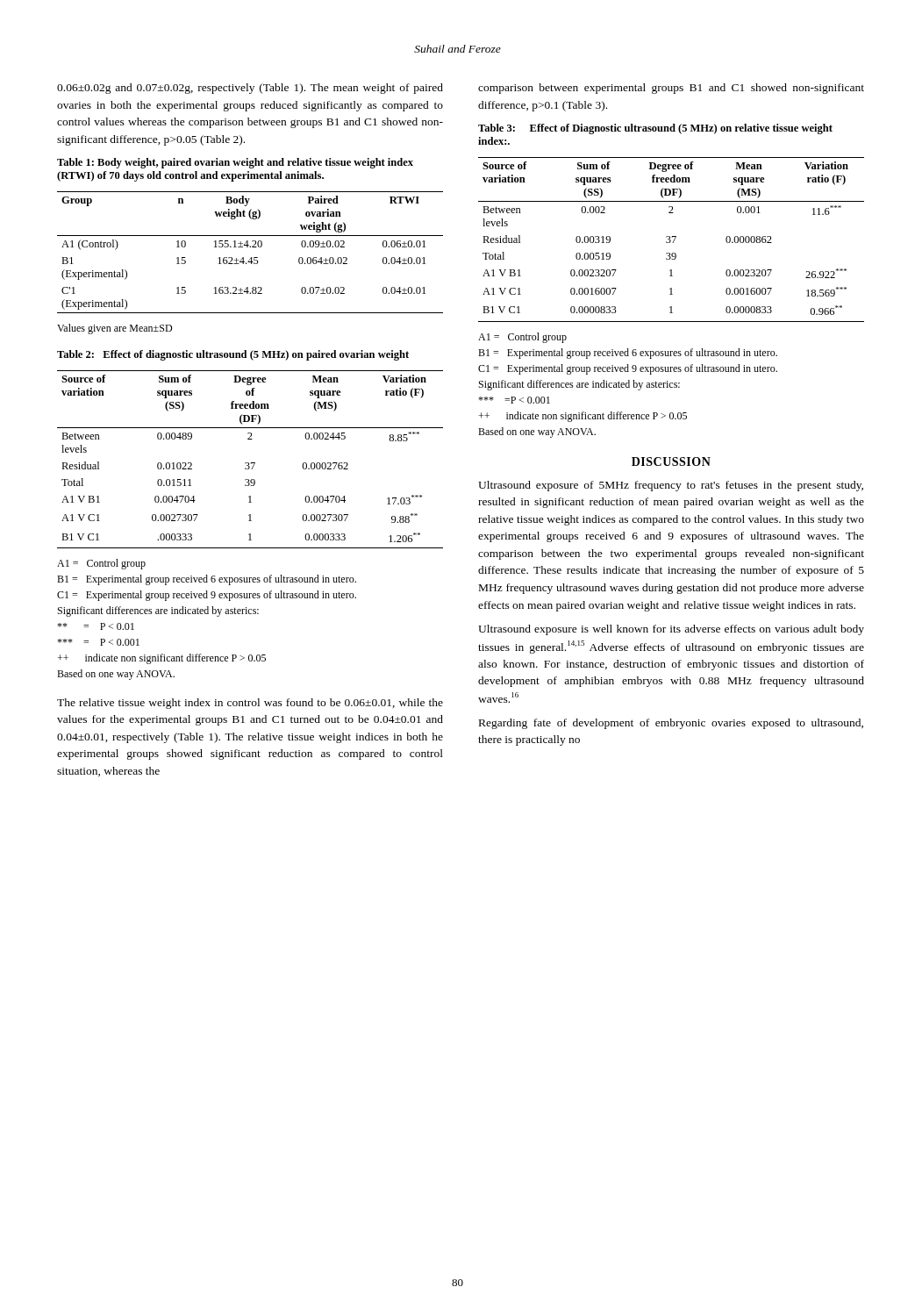Locate the element starting "Regarding fate of development of"
The height and width of the screenshot is (1316, 915).
click(671, 731)
